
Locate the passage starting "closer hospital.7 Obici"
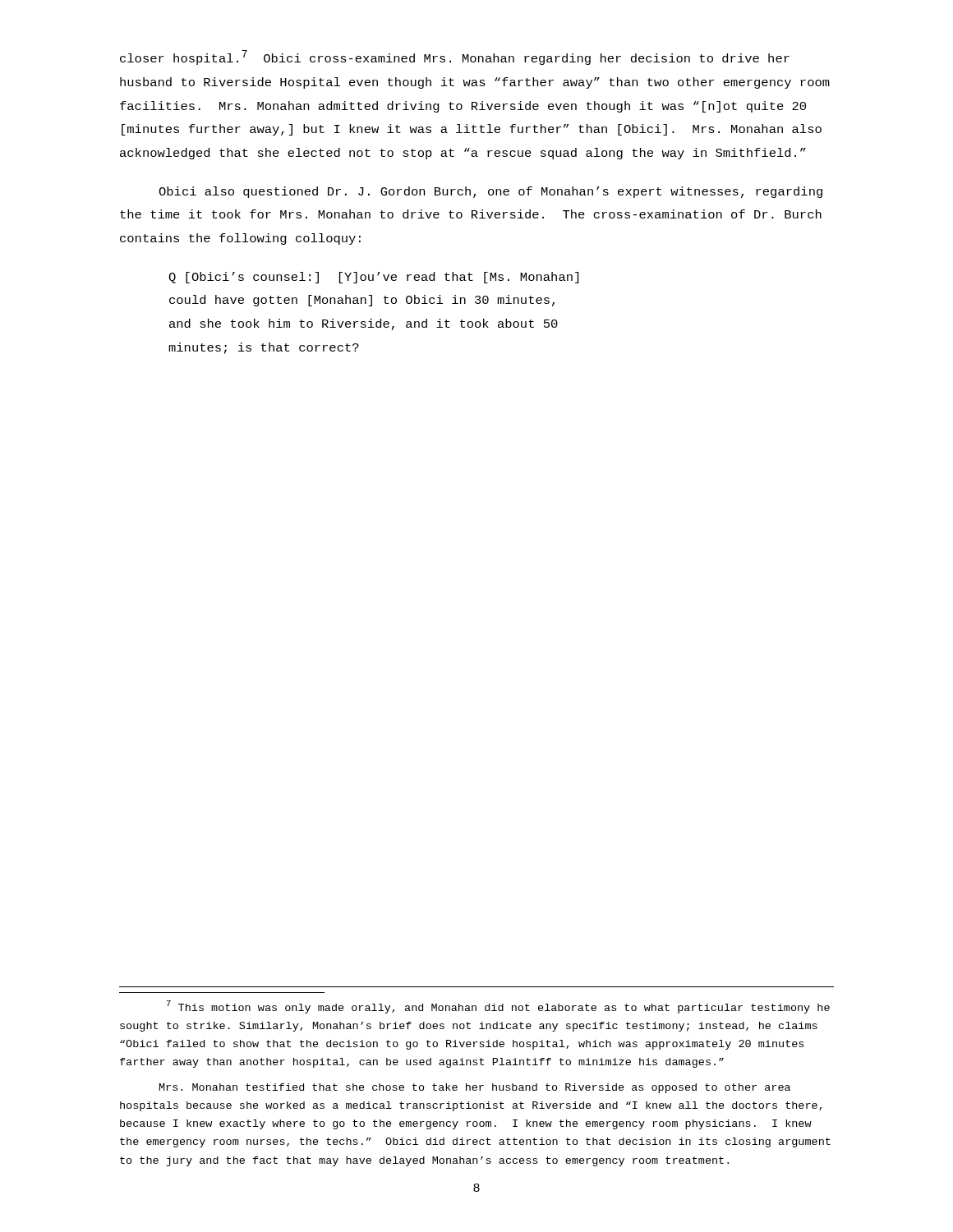point(474,105)
